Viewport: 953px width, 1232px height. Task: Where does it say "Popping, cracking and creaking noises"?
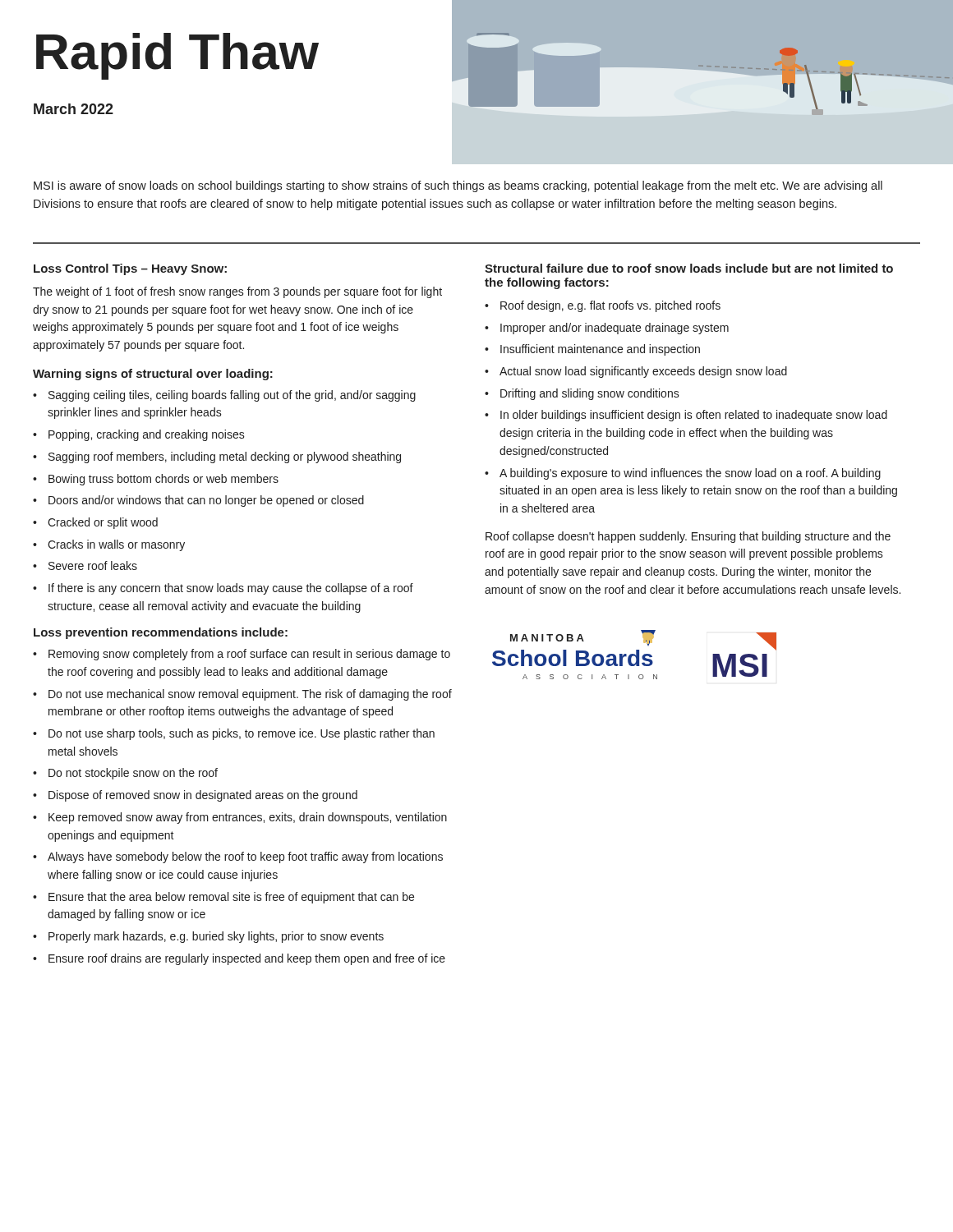tap(146, 435)
